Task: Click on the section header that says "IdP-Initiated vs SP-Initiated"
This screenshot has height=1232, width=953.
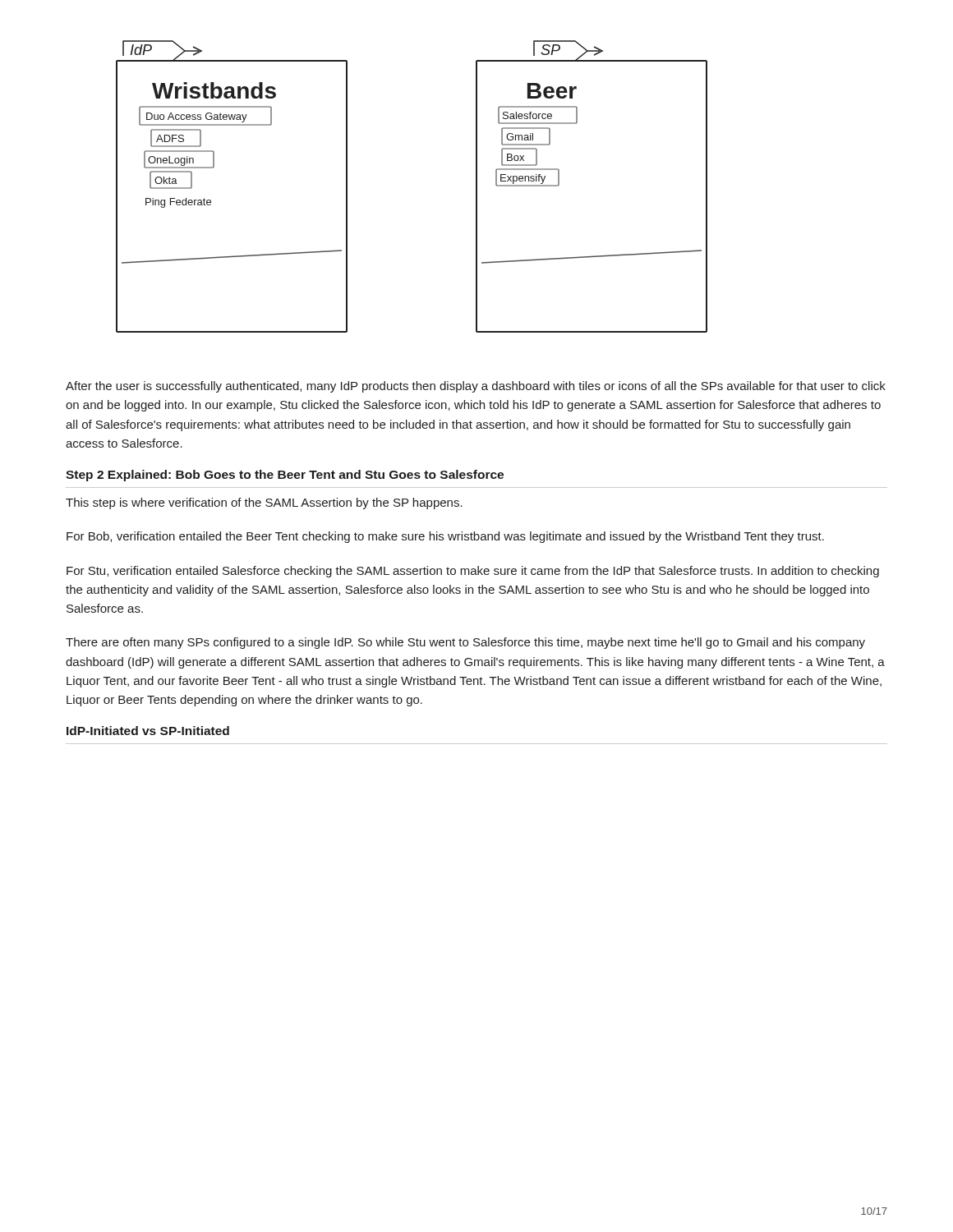Action: pyautogui.click(x=148, y=731)
